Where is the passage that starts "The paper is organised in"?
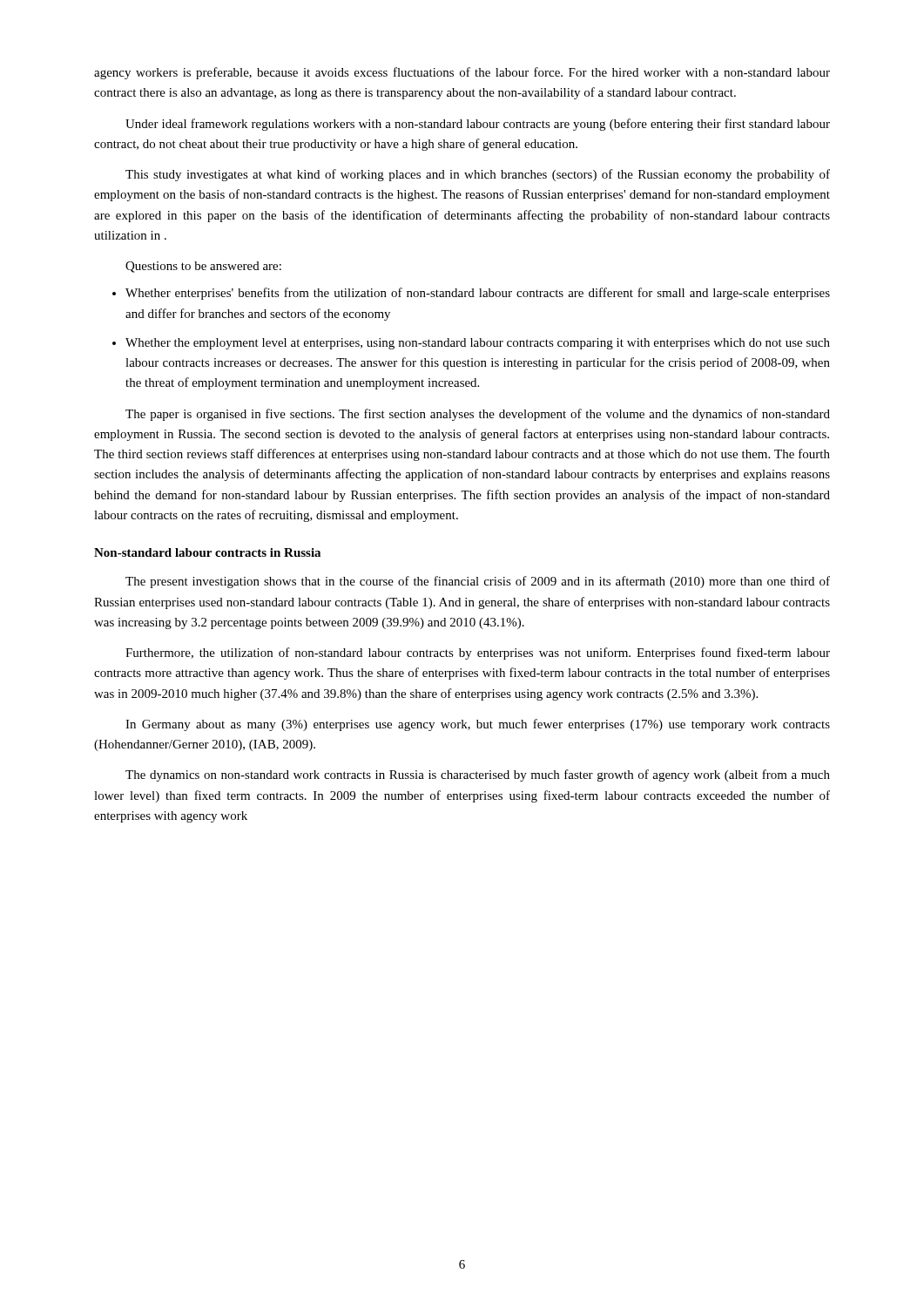This screenshot has height=1307, width=924. (x=462, y=465)
